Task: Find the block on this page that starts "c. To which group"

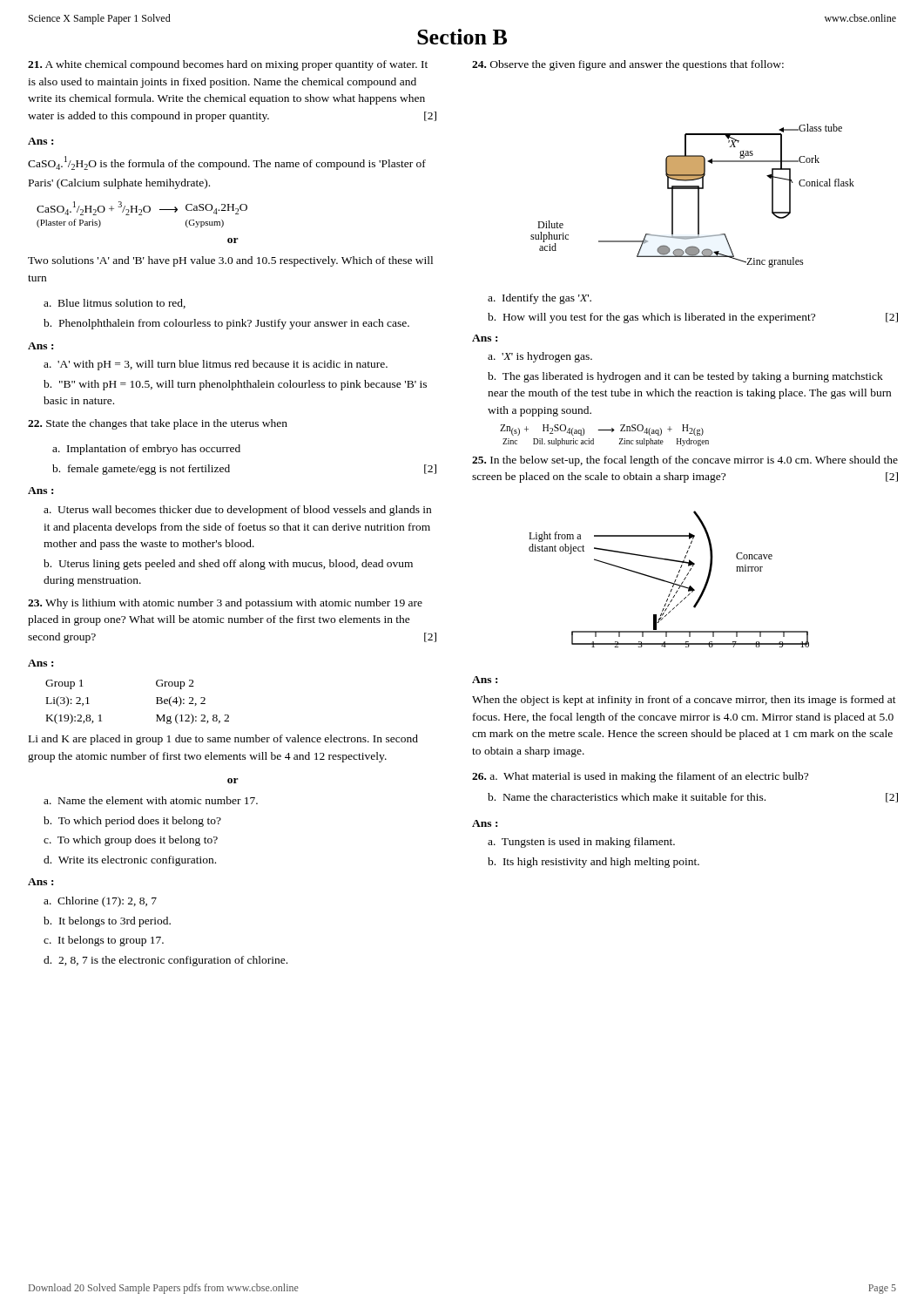Action: click(131, 841)
